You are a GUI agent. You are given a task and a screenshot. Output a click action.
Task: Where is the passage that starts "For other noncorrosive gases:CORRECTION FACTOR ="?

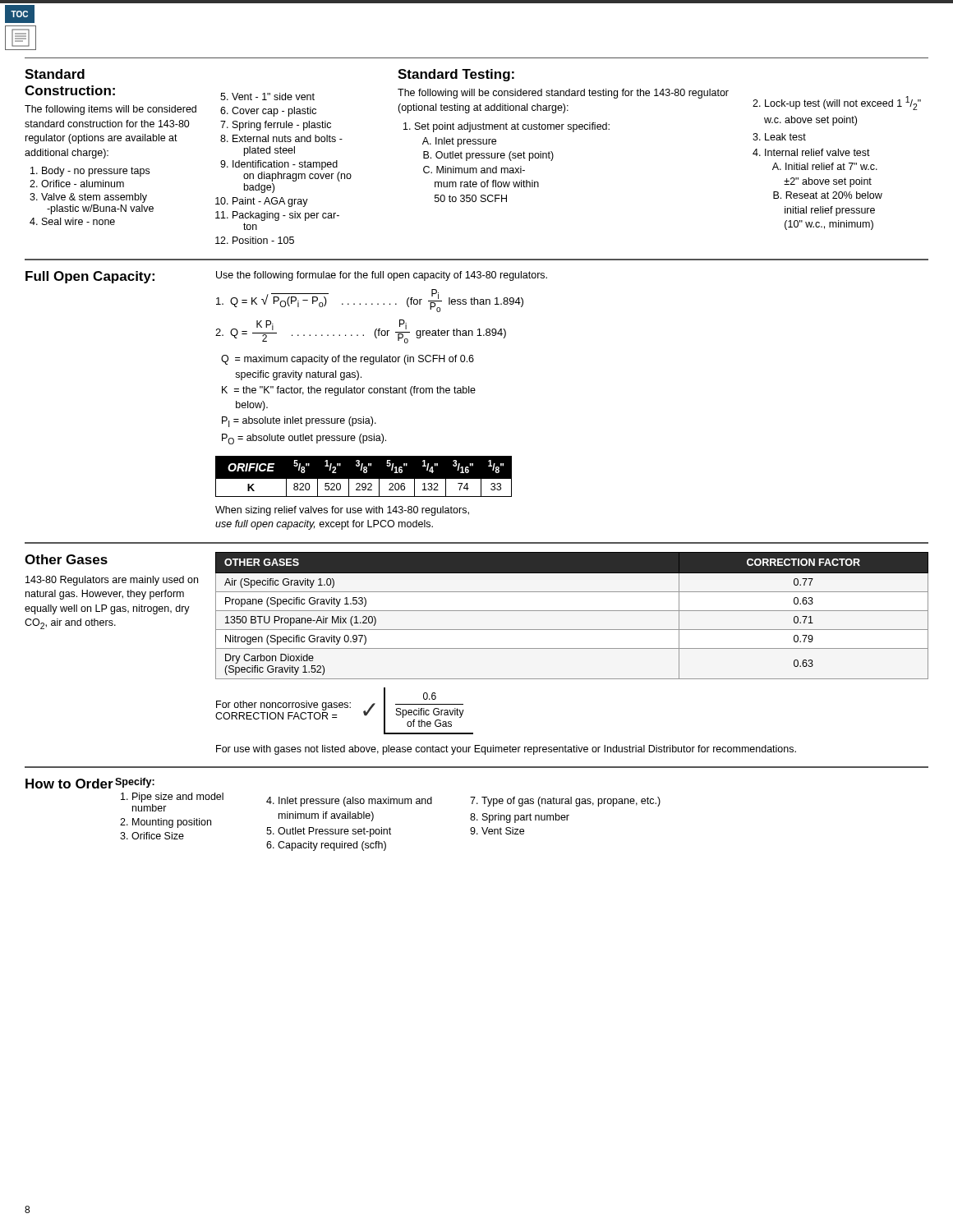point(344,711)
